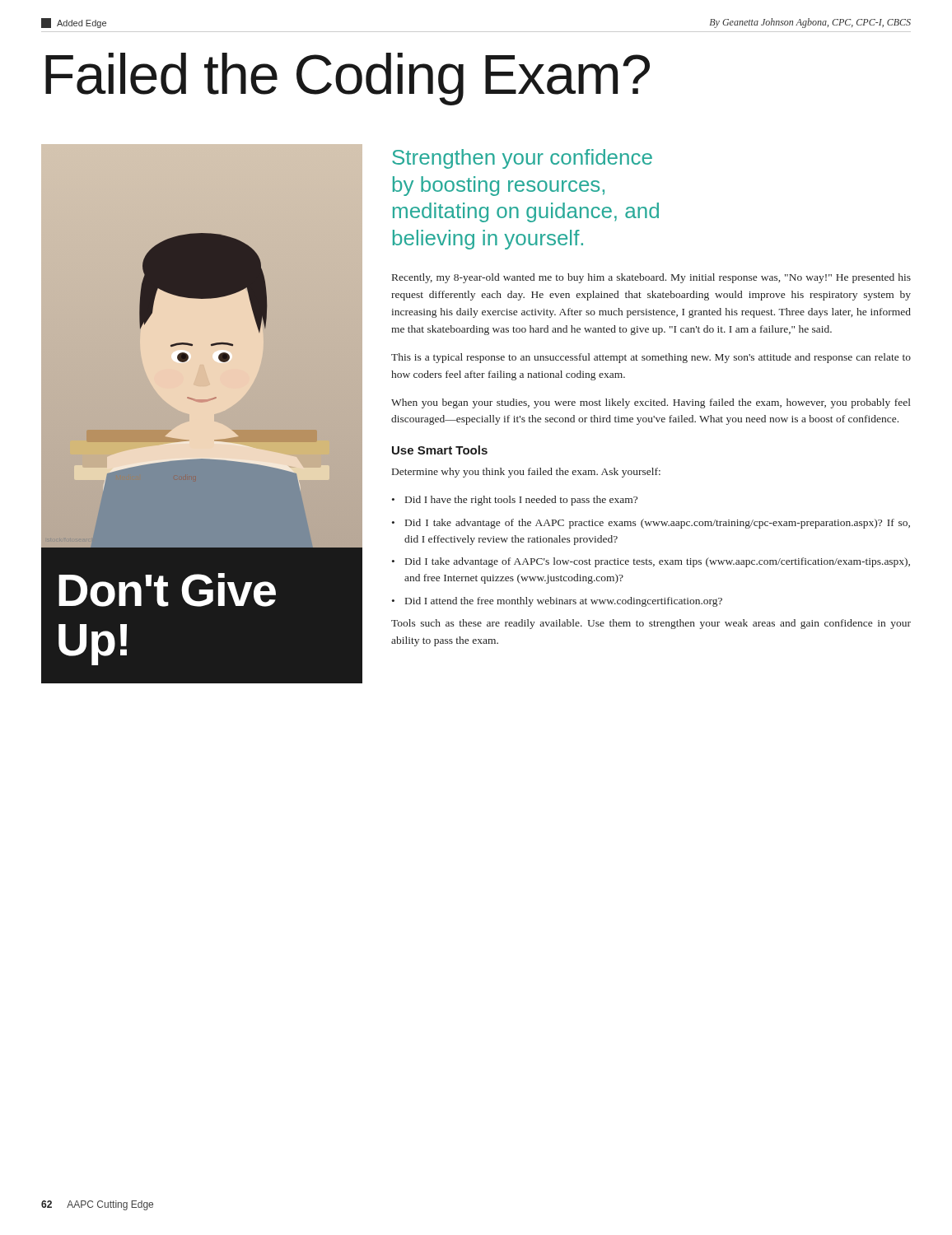Viewport: 952px width, 1235px height.
Task: Select the text starting "Tools such as these are"
Action: (651, 631)
